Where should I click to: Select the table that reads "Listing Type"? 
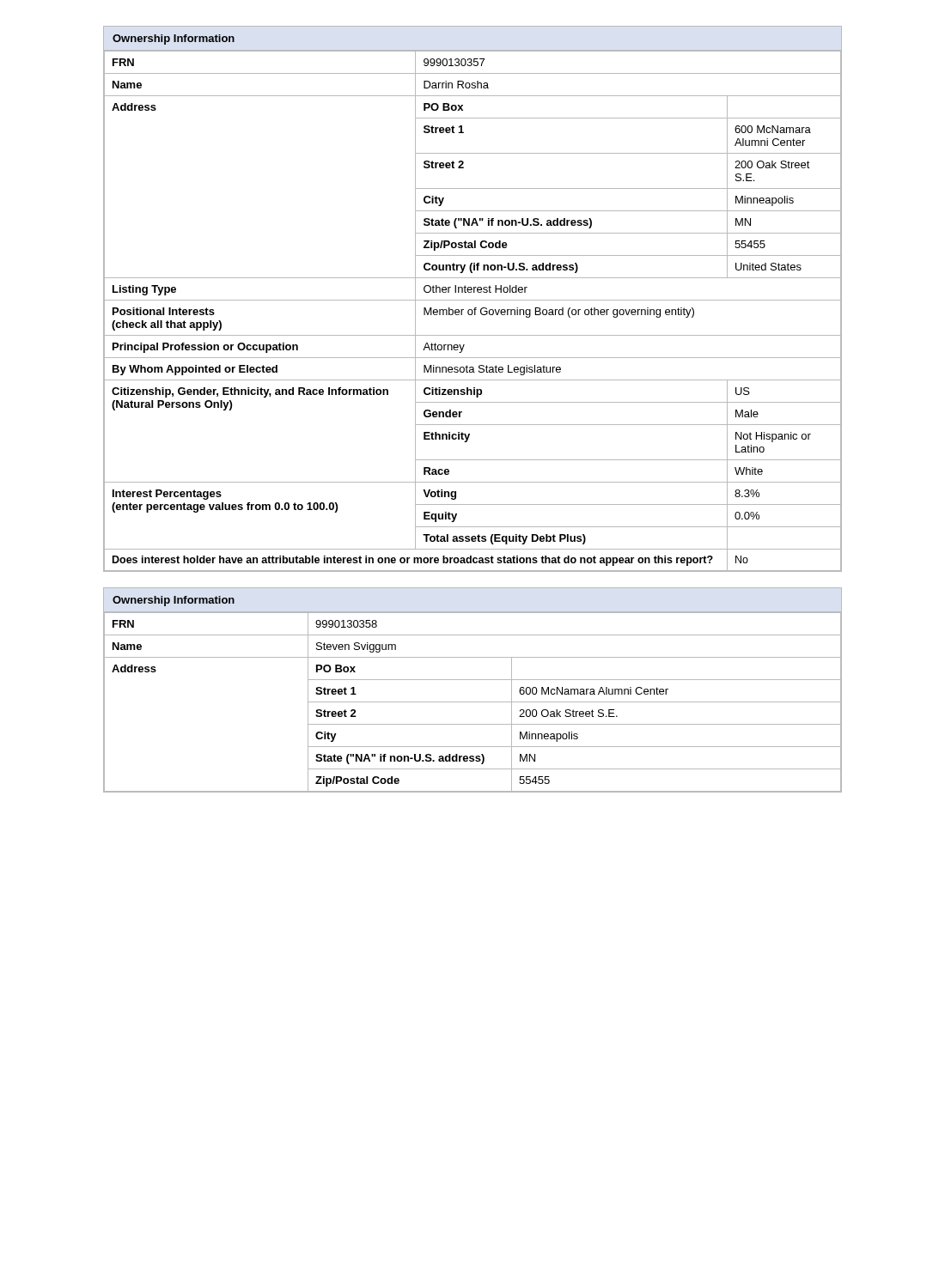click(472, 299)
